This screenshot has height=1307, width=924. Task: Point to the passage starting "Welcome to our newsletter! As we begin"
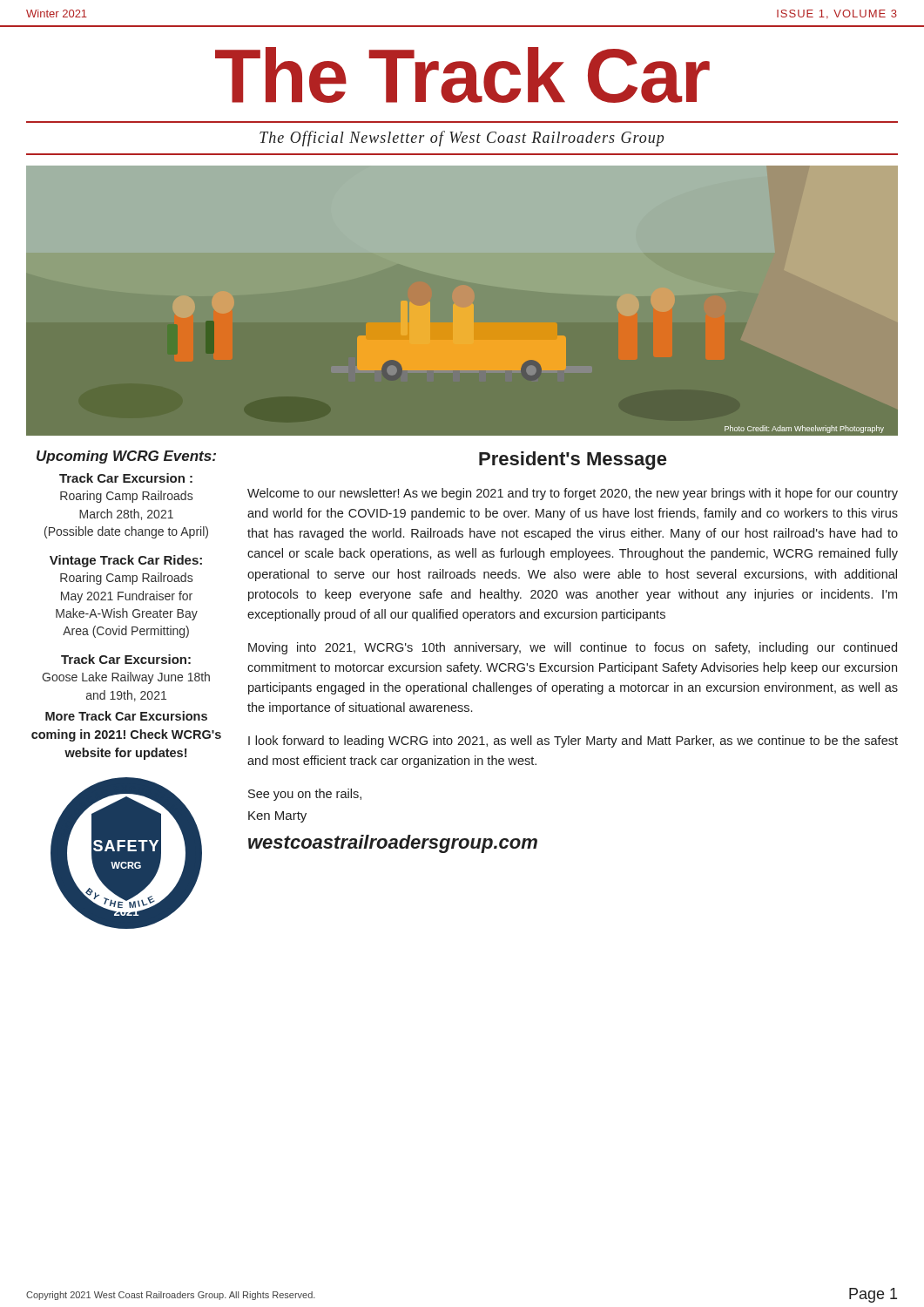(x=573, y=554)
